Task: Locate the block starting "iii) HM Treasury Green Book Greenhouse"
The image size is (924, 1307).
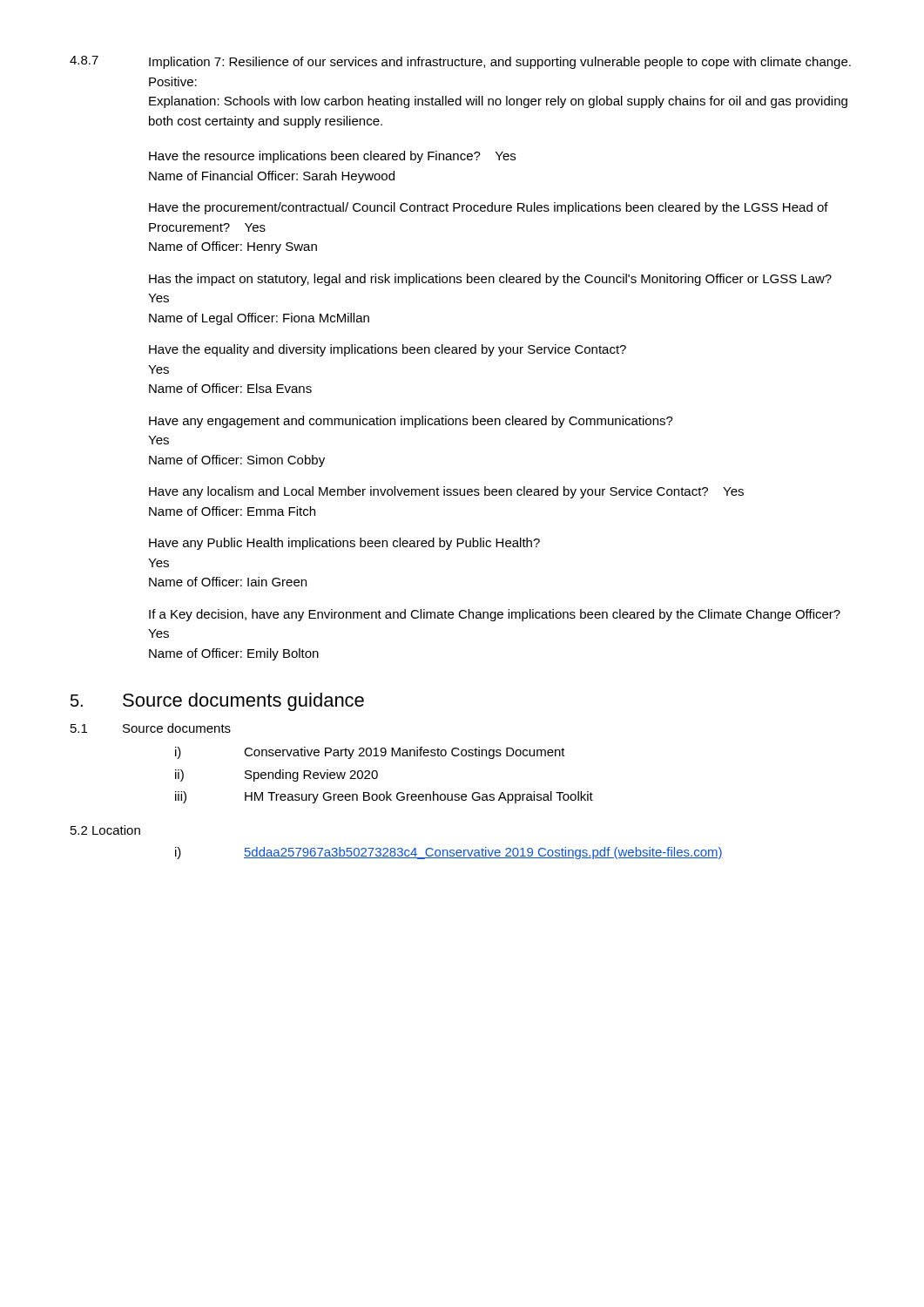Action: [514, 797]
